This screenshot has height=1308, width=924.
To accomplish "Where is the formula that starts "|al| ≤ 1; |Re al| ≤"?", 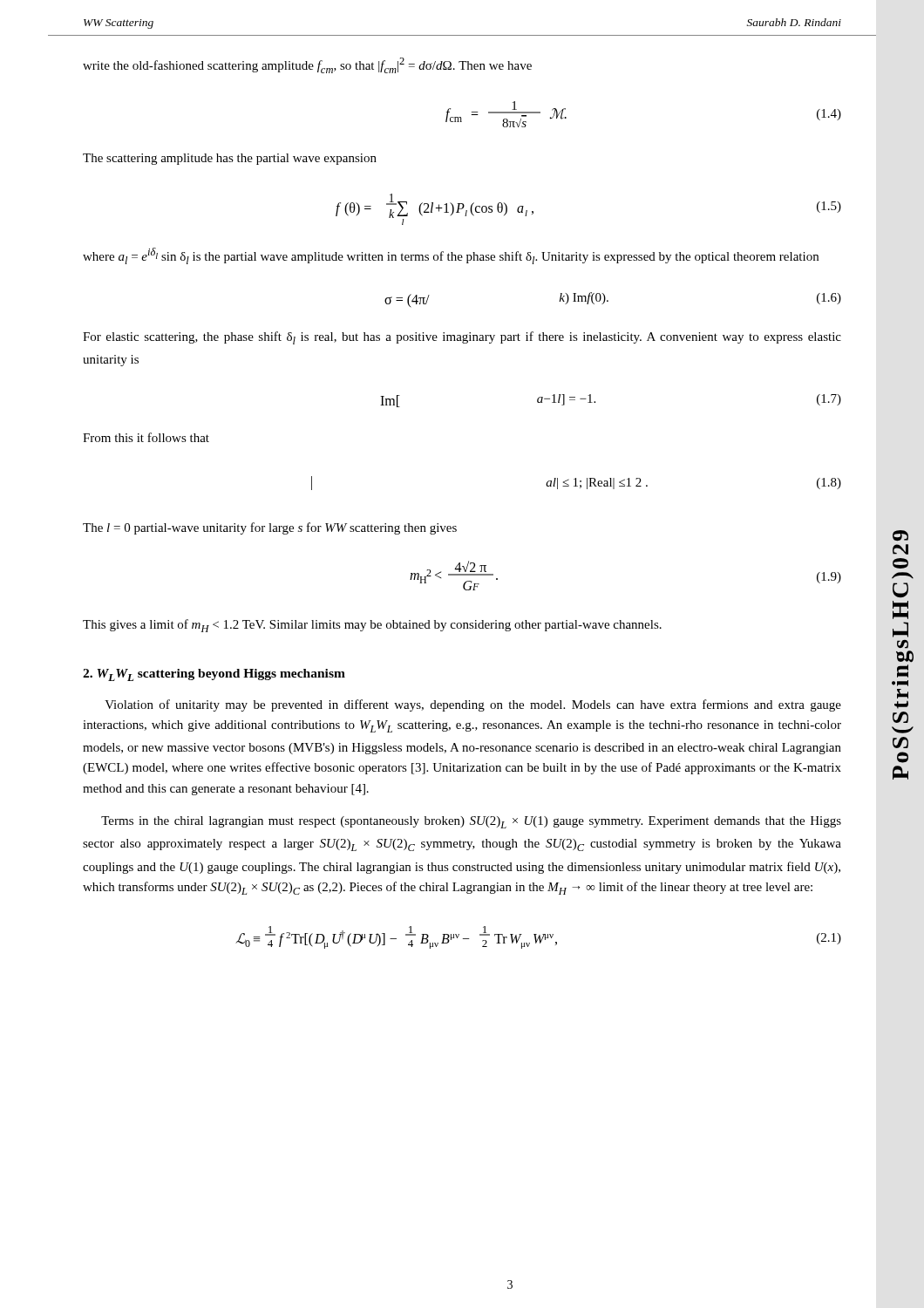I will [x=558, y=483].
